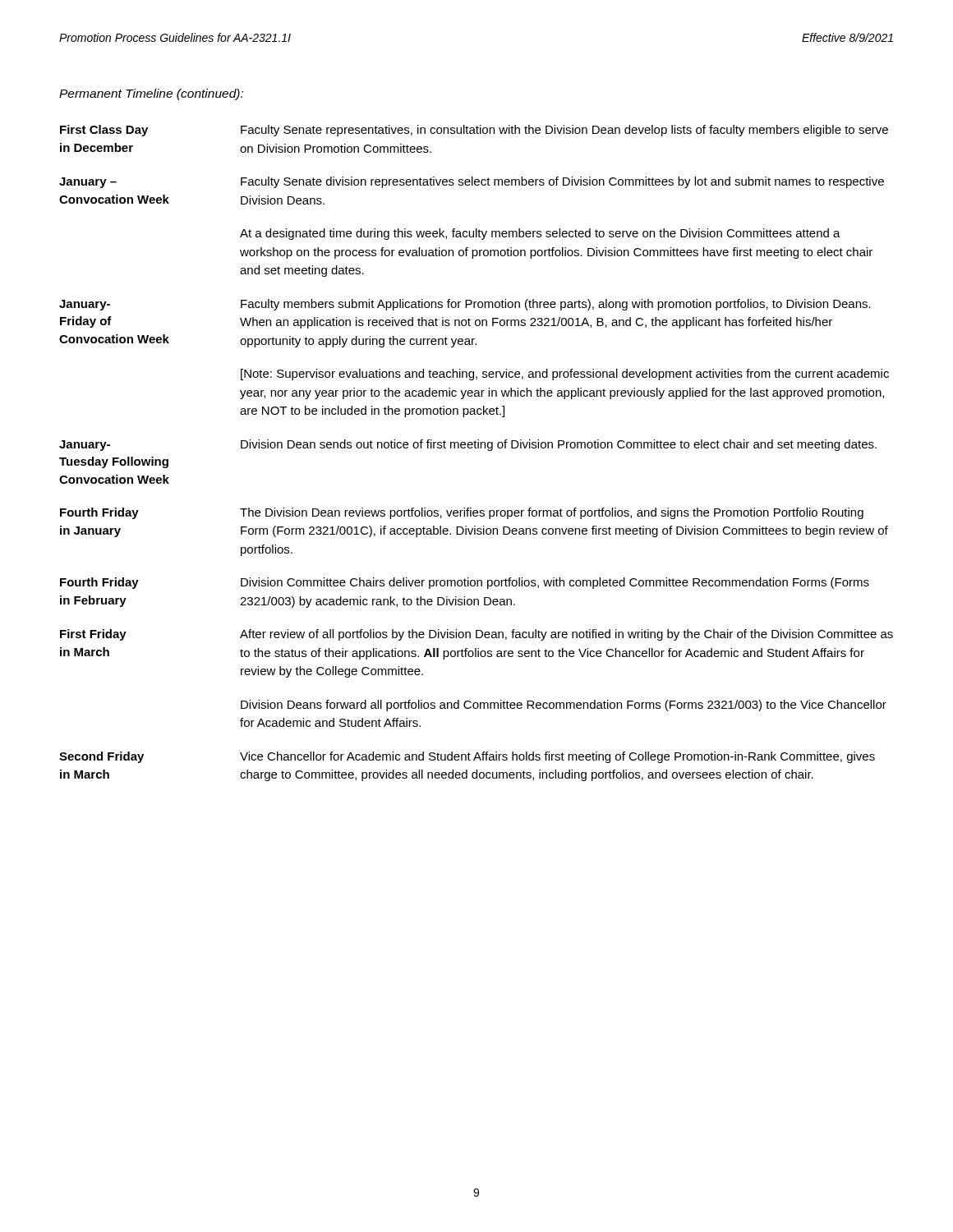Select the text block that reads "First Class Dayin December Faculty Senate"
The width and height of the screenshot is (953, 1232).
click(476, 139)
